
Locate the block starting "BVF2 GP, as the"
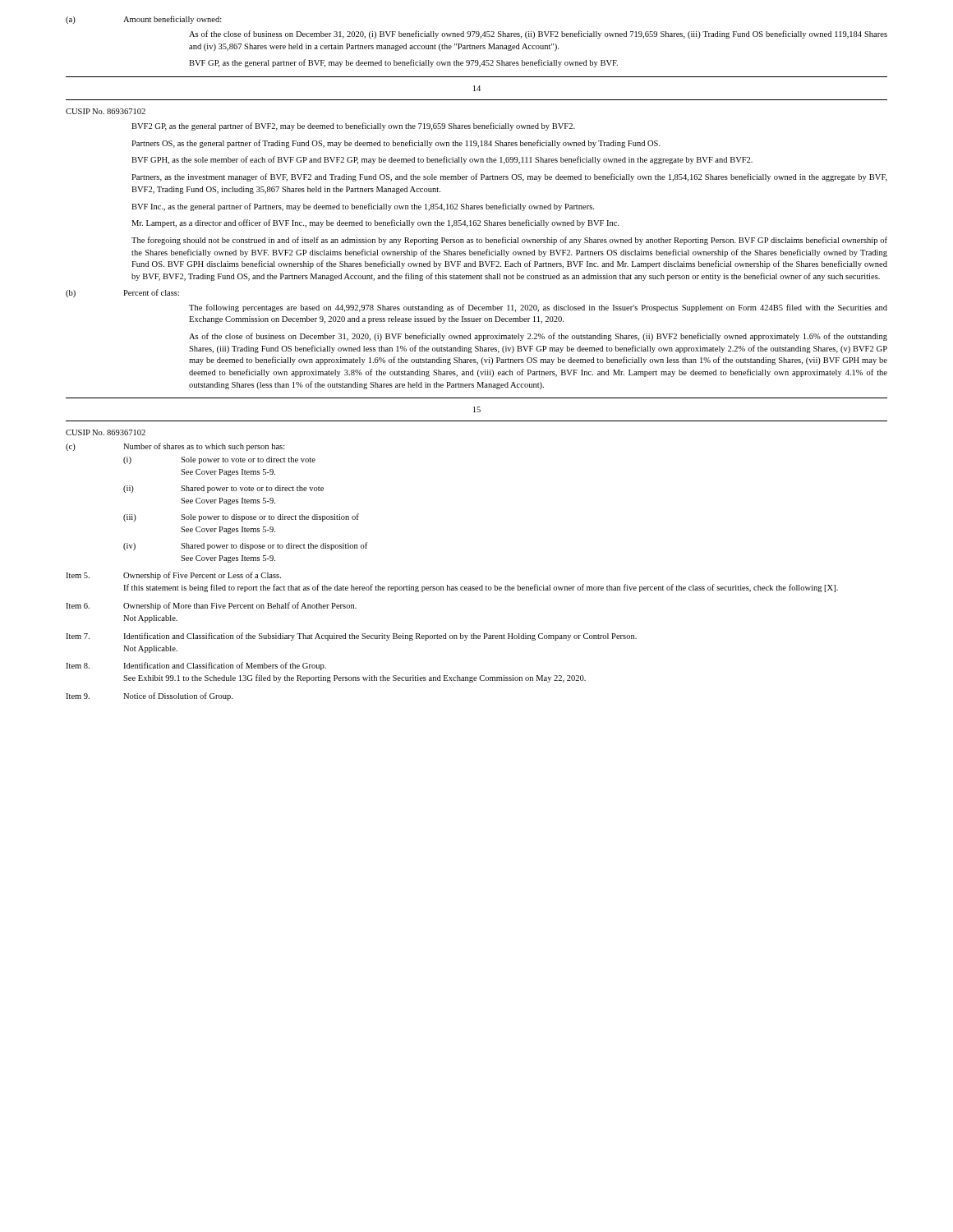509,127
